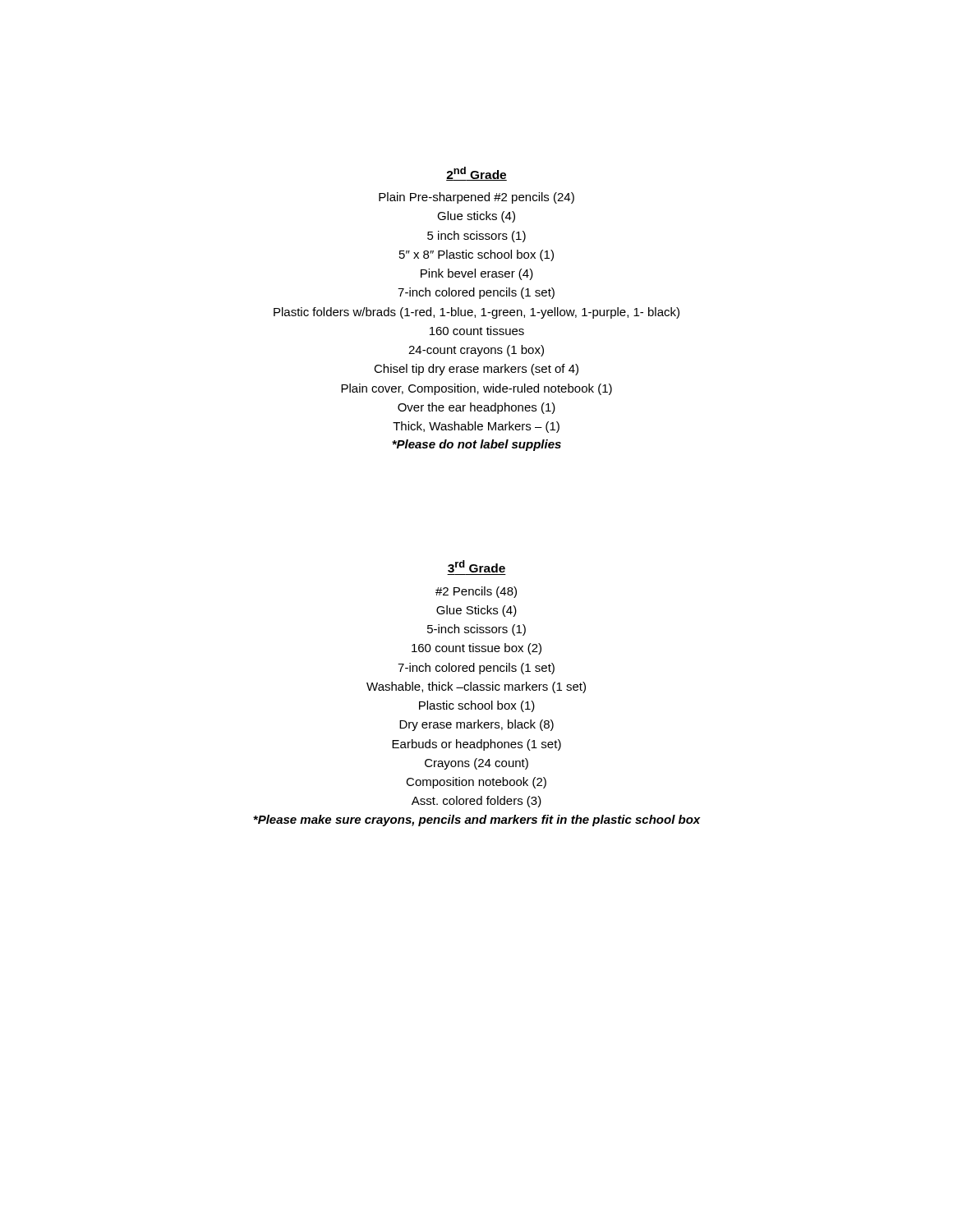Locate the text "5-inch scissors (1)"
Image resolution: width=953 pixels, height=1232 pixels.
point(476,629)
